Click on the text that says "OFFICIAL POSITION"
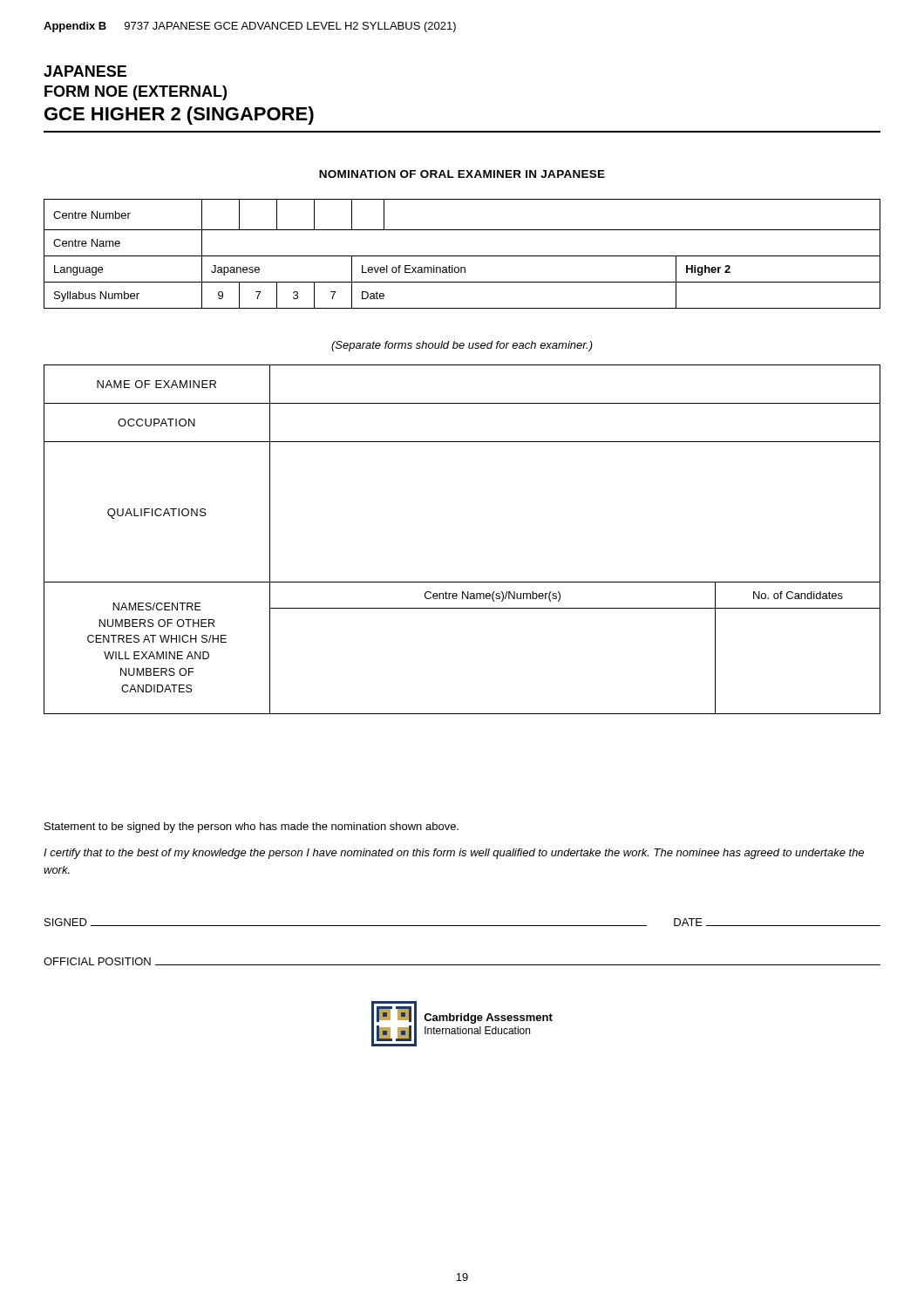The image size is (924, 1308). pos(462,961)
